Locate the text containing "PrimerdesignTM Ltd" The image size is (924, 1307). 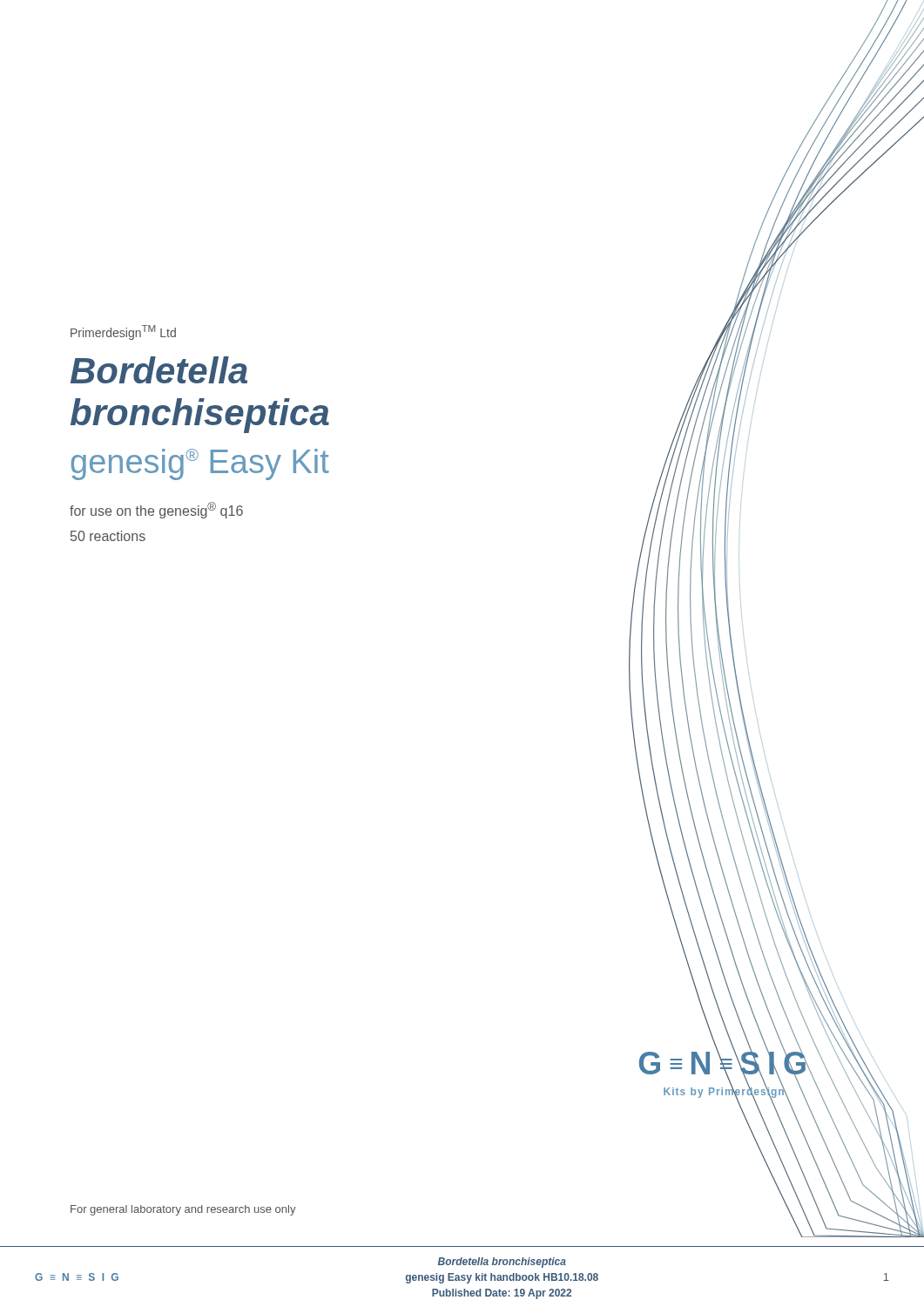pos(123,331)
